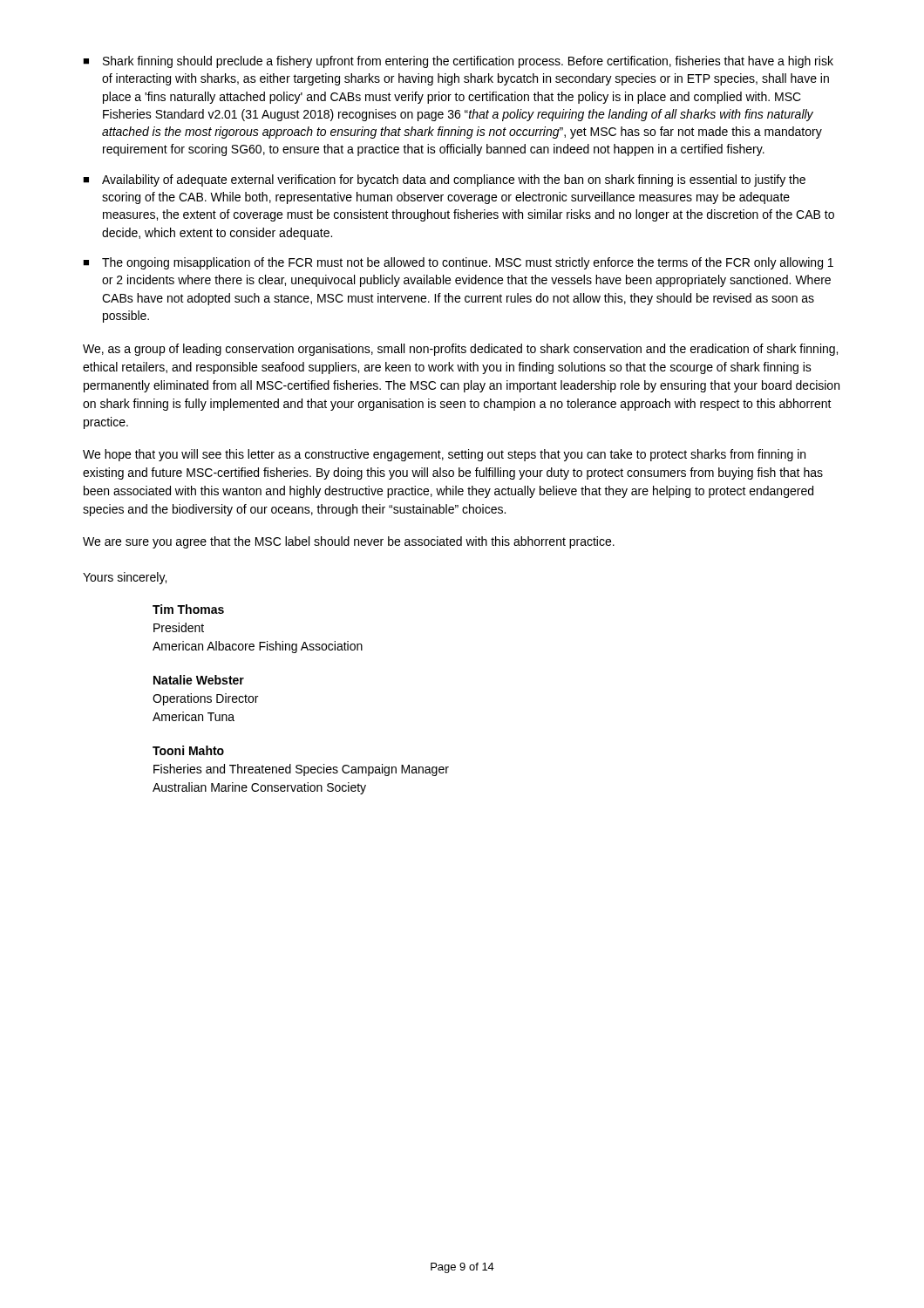
Task: Where does it say "Tim Thomas President American Albacore Fishing Association"?
Action: coord(188,609)
